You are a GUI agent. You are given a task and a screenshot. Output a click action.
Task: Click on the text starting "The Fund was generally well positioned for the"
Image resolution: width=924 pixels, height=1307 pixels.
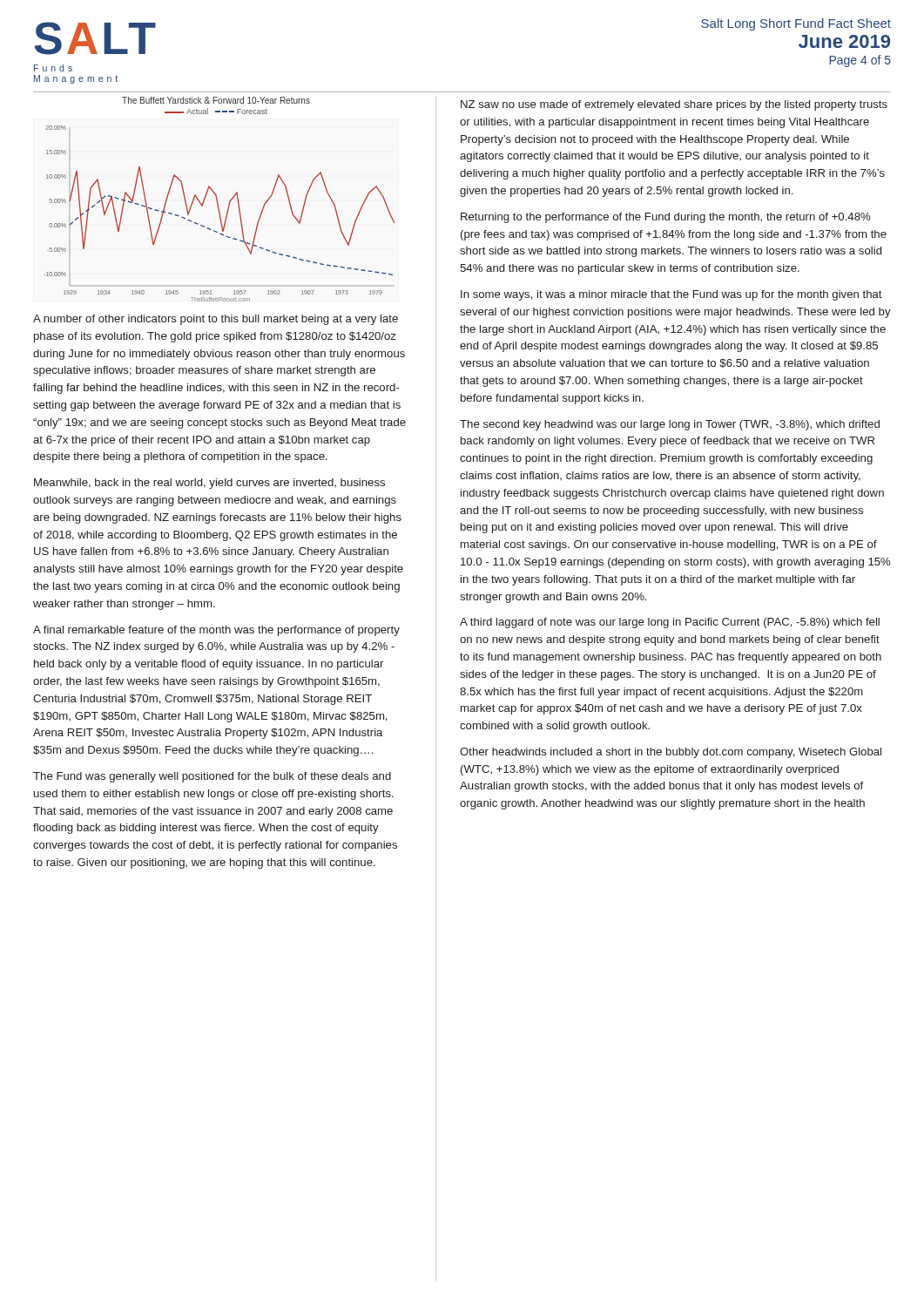[220, 819]
